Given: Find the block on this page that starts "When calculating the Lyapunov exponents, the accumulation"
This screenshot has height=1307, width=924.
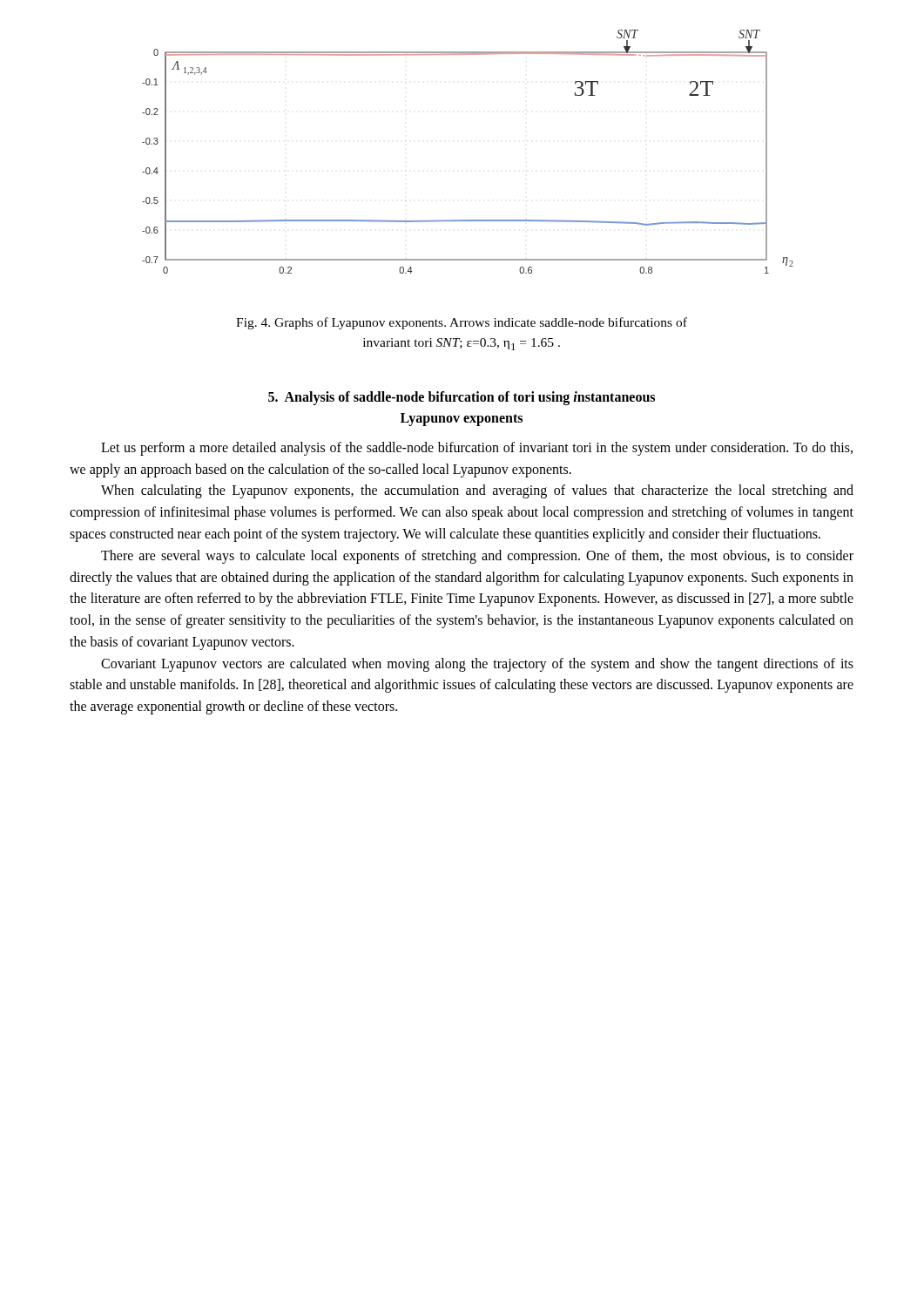Looking at the screenshot, I should [462, 512].
